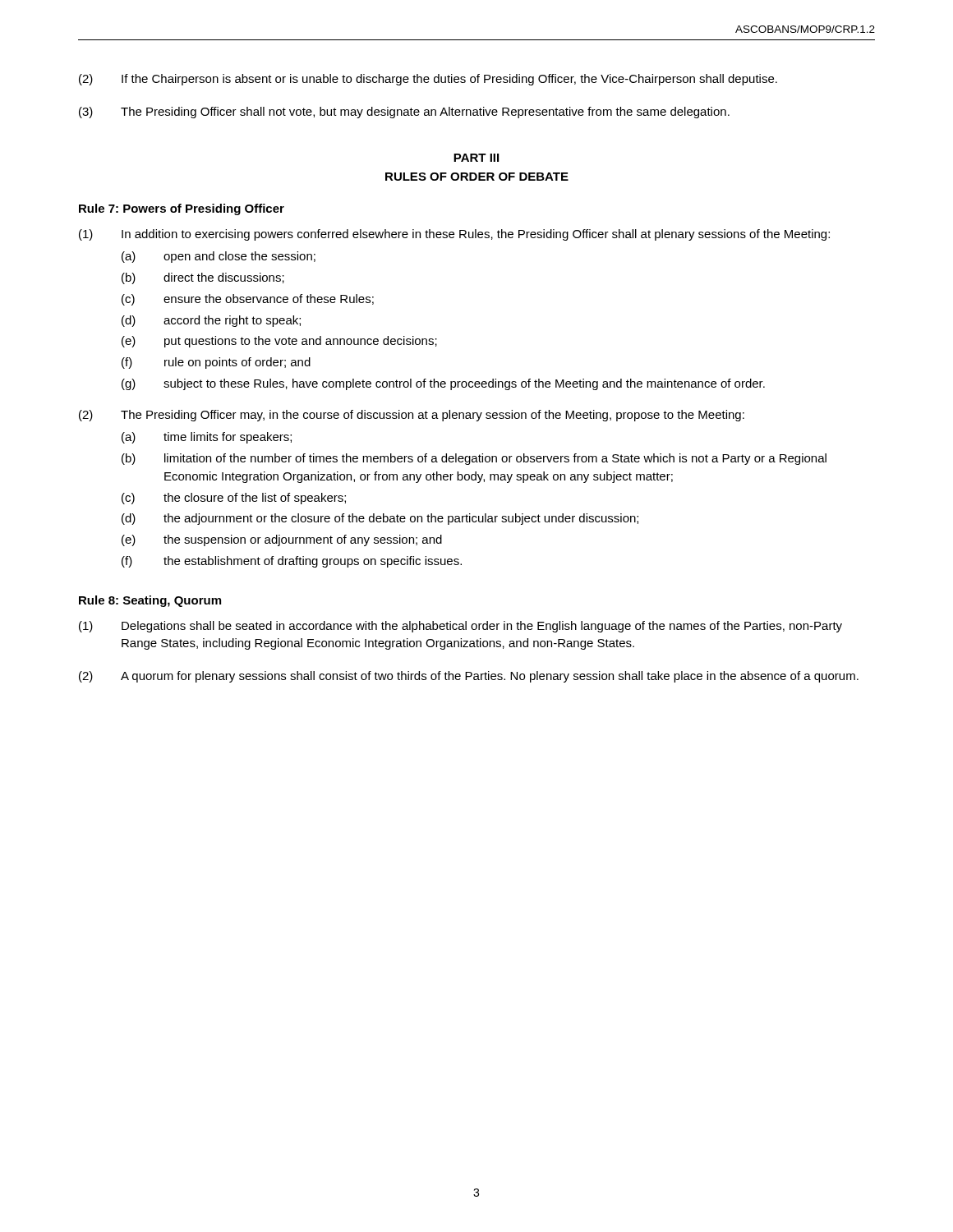Screen dimensions: 1232x953
Task: Locate the passage starting "(2) The Presiding Officer may, in the"
Action: [x=476, y=489]
